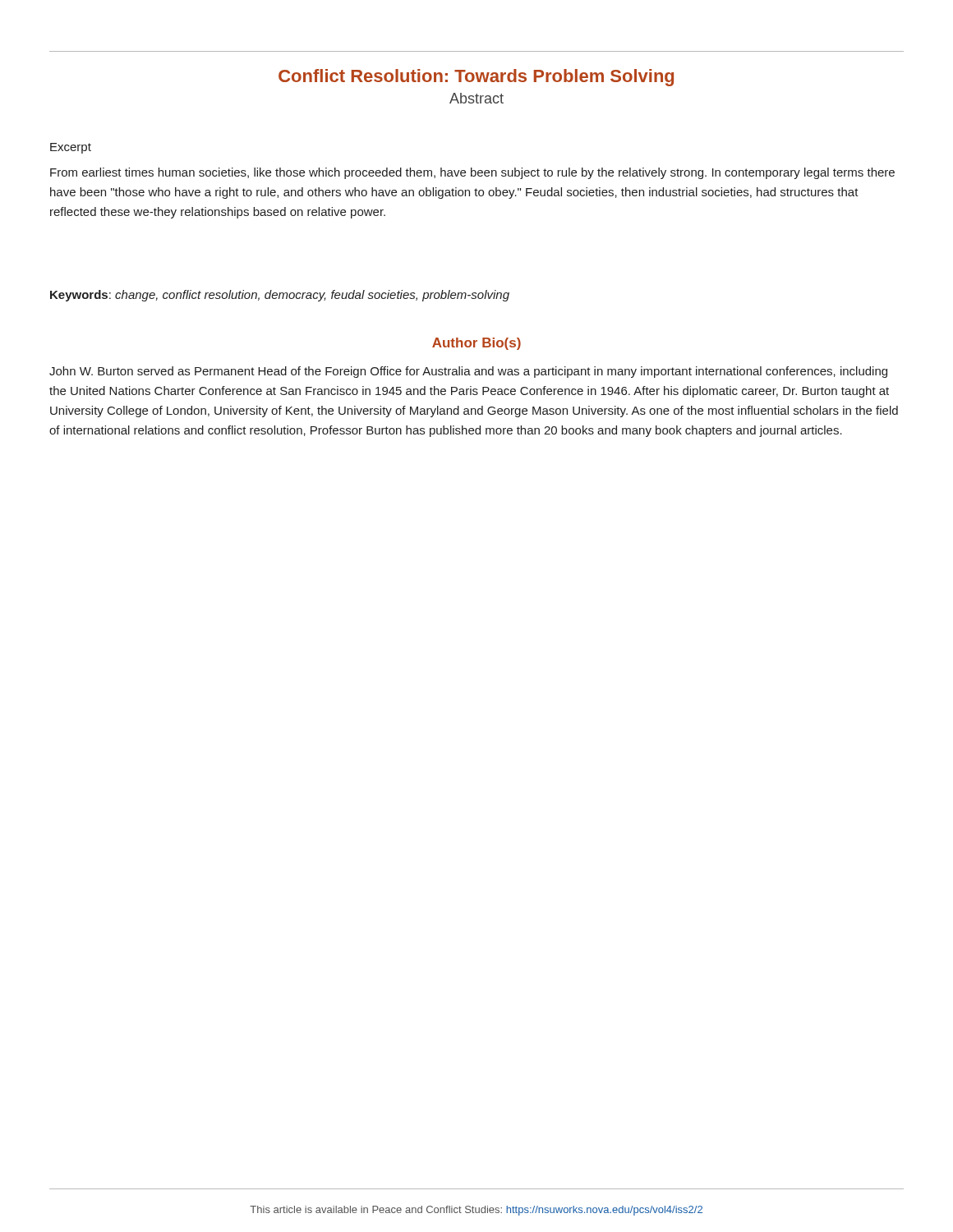The width and height of the screenshot is (953, 1232).
Task: Point to the block starting "From earliest times human"
Action: click(472, 192)
